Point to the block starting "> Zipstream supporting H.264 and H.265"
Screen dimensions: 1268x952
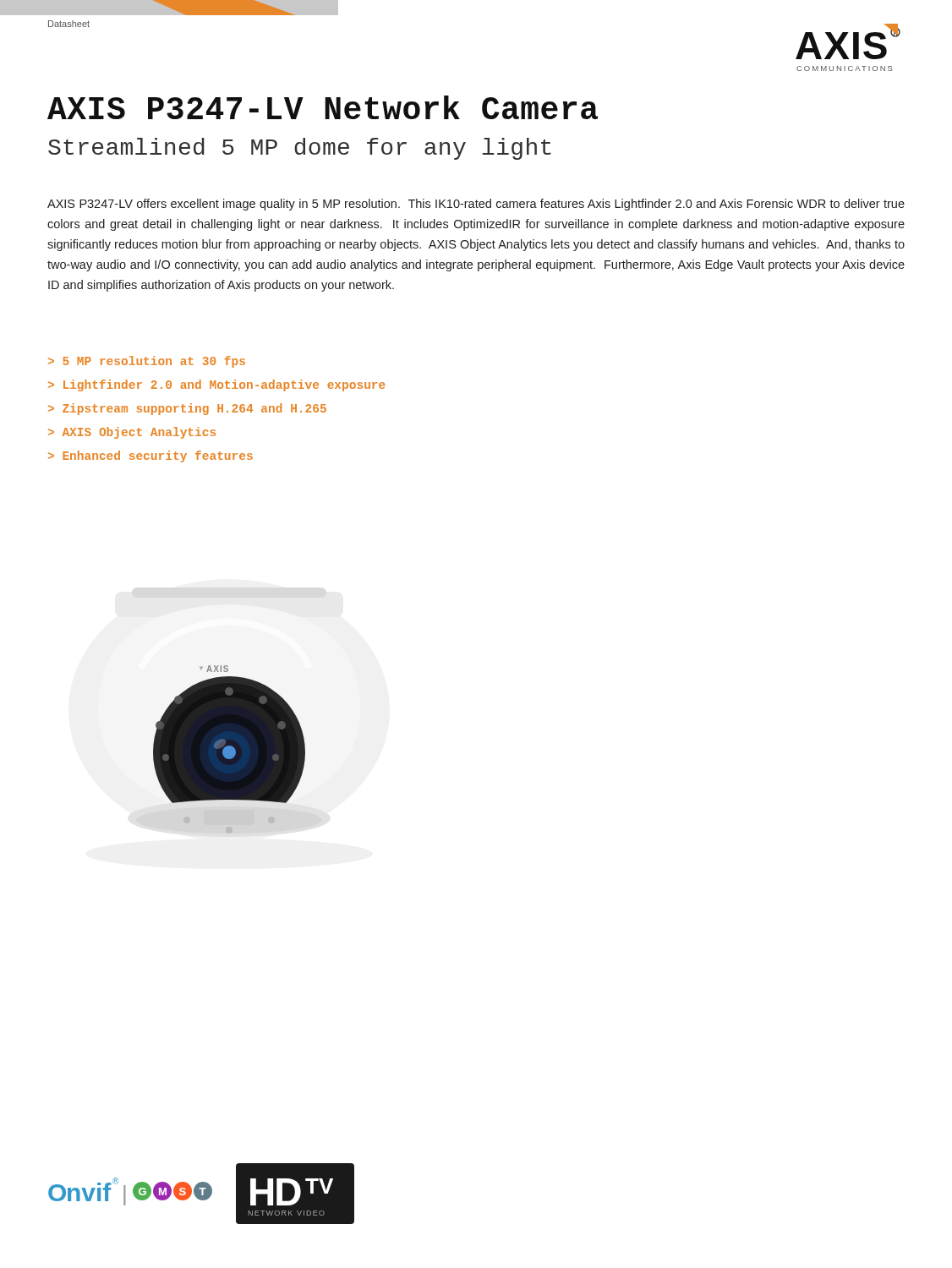(x=217, y=409)
